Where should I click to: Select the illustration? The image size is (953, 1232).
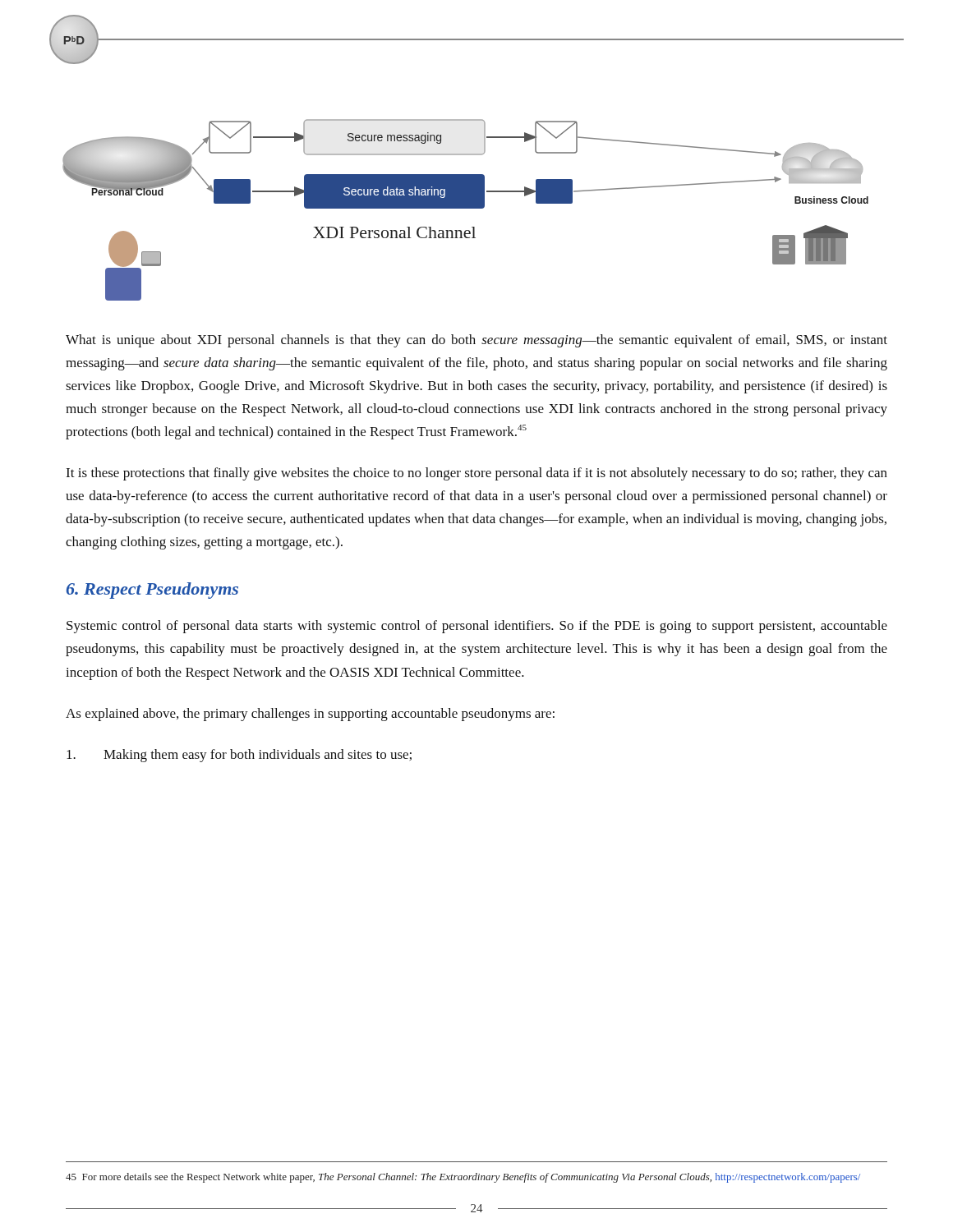[x=476, y=191]
